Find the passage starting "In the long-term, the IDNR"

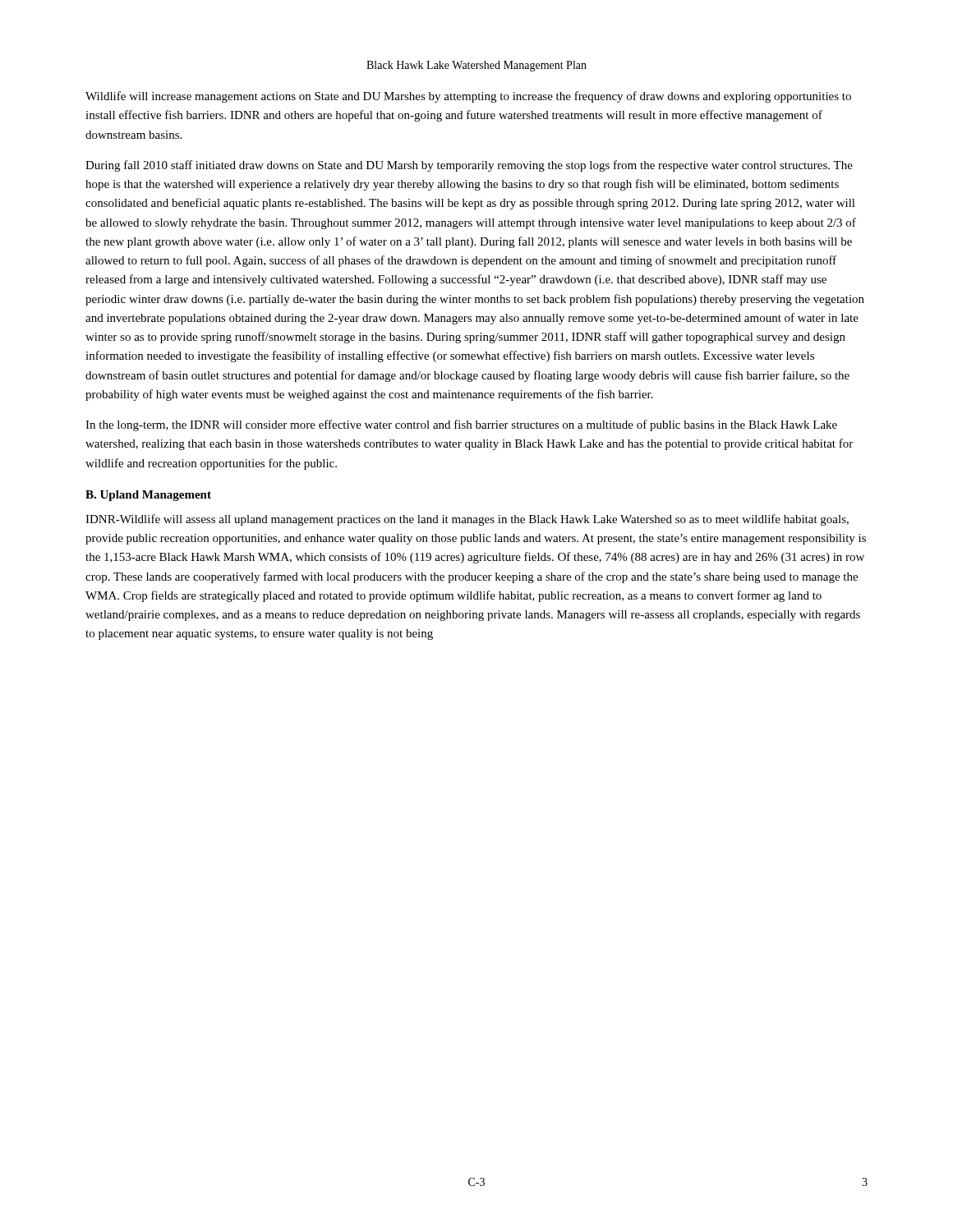pos(476,444)
